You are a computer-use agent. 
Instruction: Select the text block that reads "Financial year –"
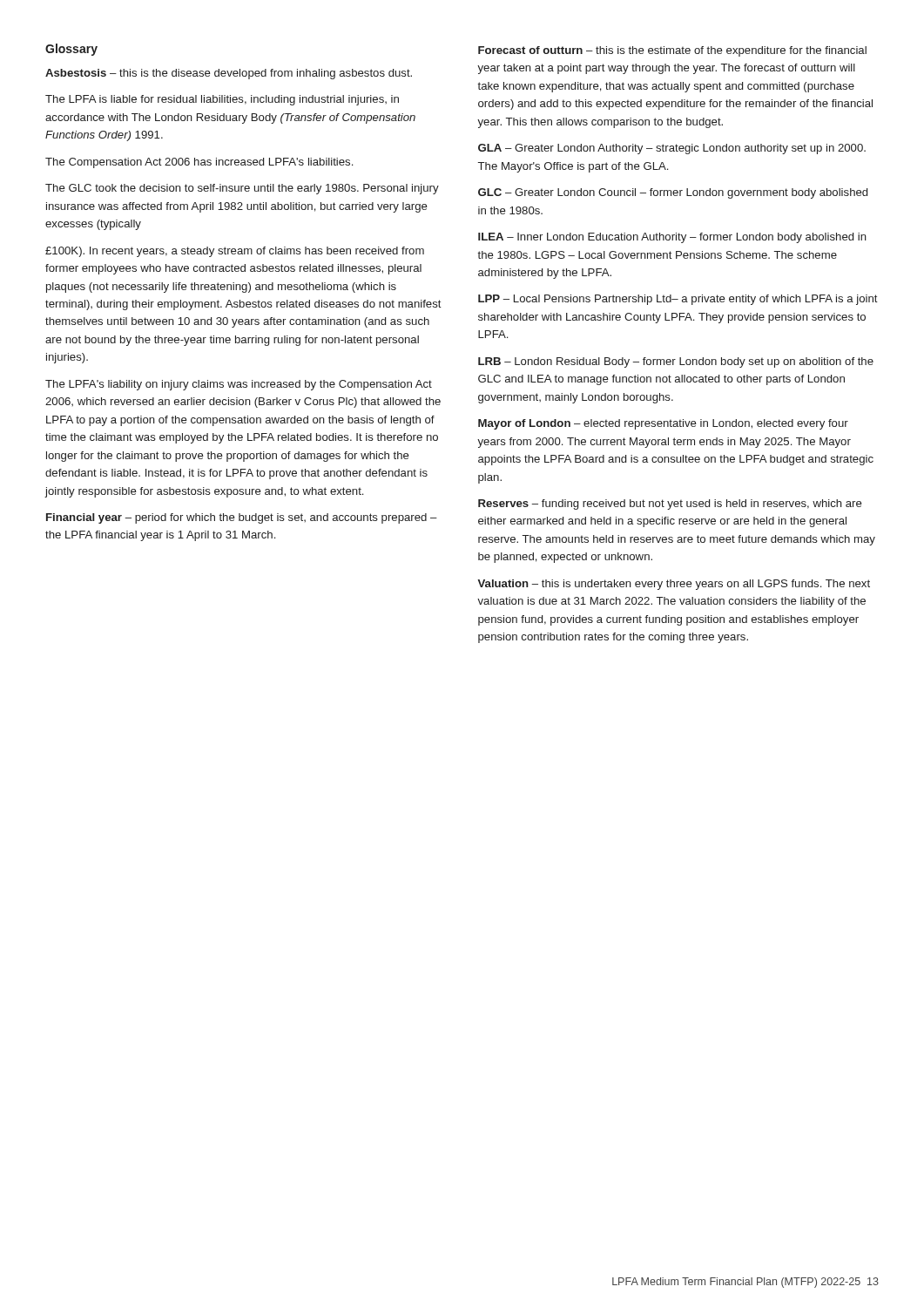point(241,526)
